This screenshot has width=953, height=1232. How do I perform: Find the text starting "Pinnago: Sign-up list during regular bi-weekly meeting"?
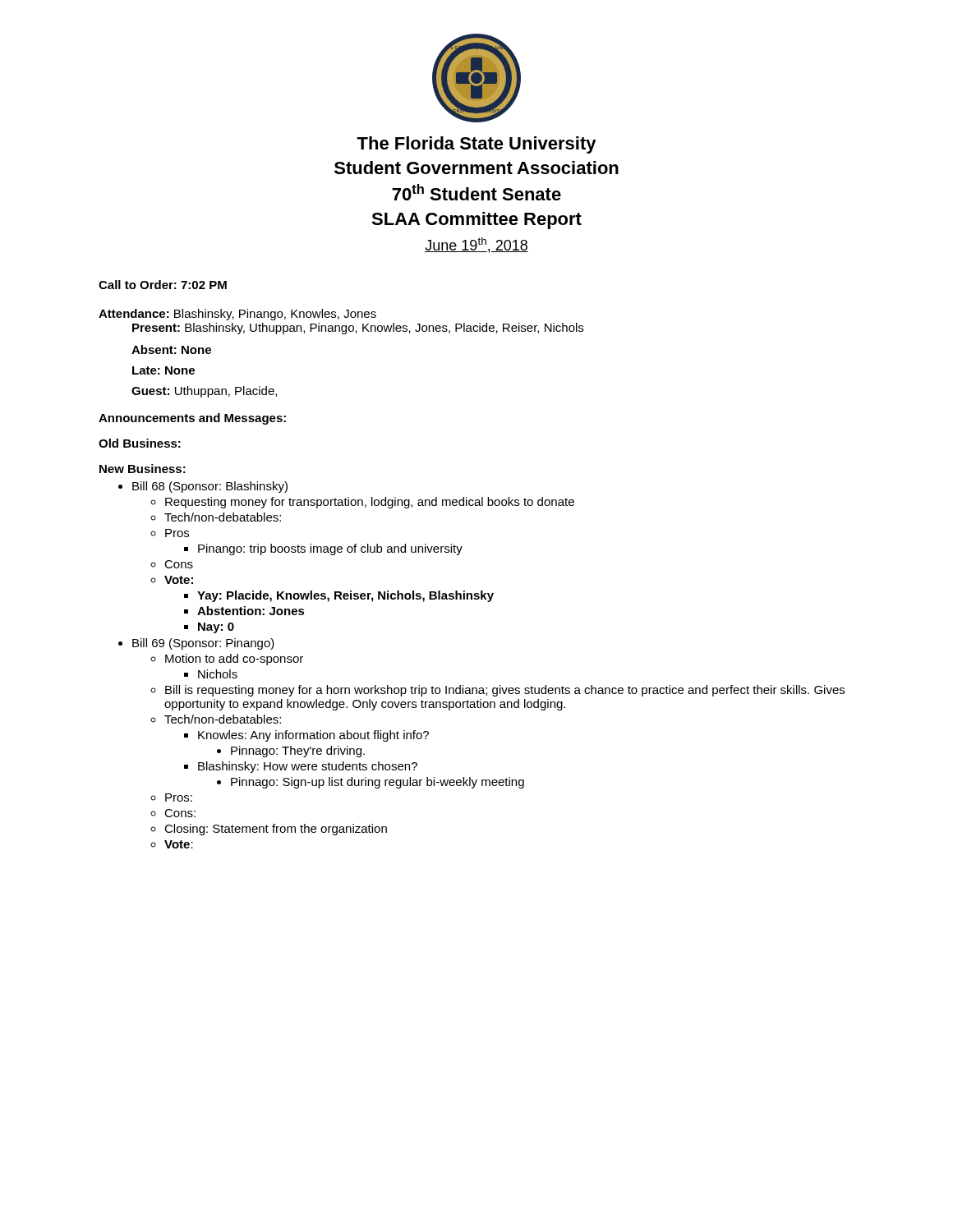377,782
